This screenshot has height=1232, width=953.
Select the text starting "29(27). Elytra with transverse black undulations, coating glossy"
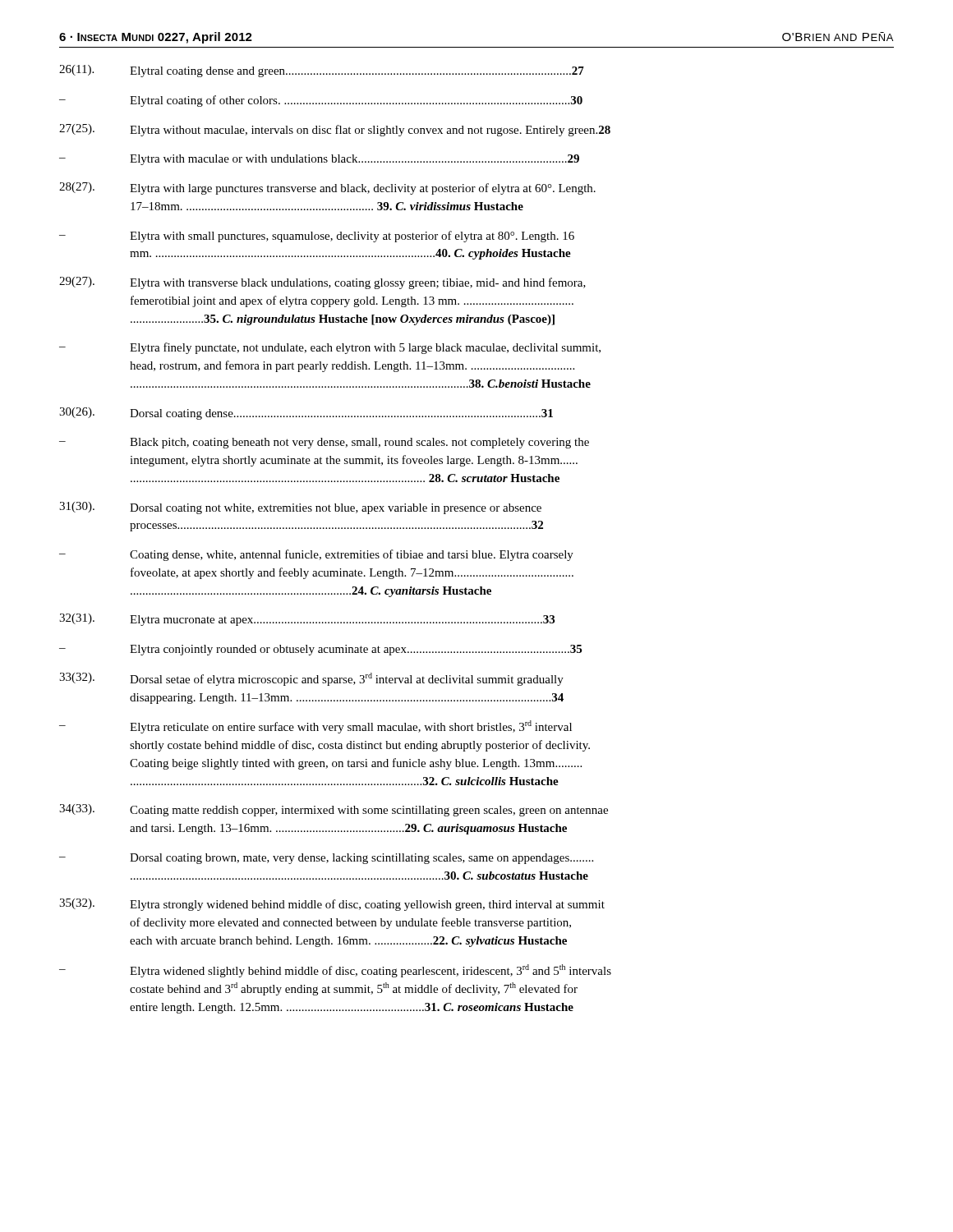476,334
